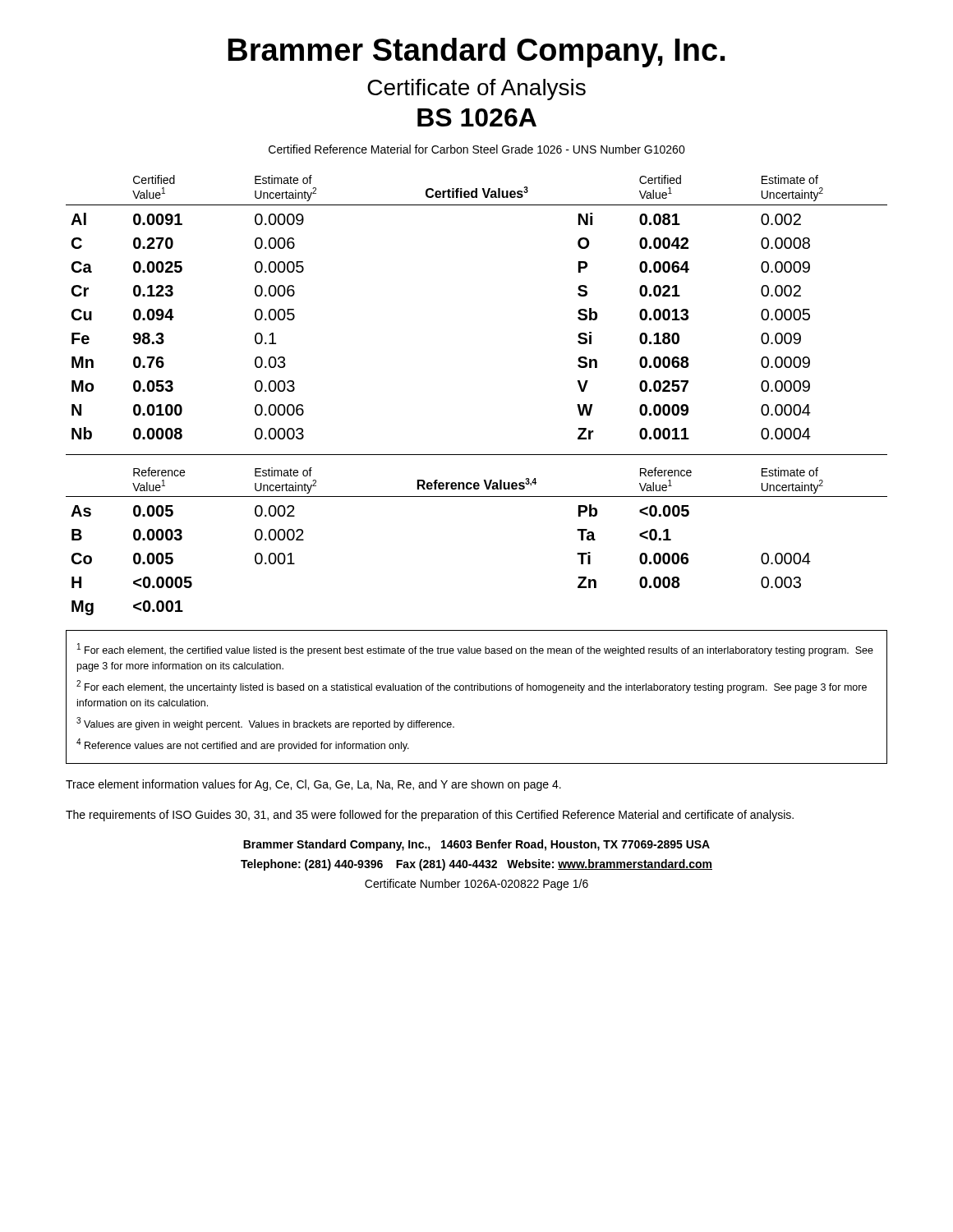953x1232 pixels.
Task: Point to the text block starting "Certificate of Analysis"
Action: (x=476, y=87)
